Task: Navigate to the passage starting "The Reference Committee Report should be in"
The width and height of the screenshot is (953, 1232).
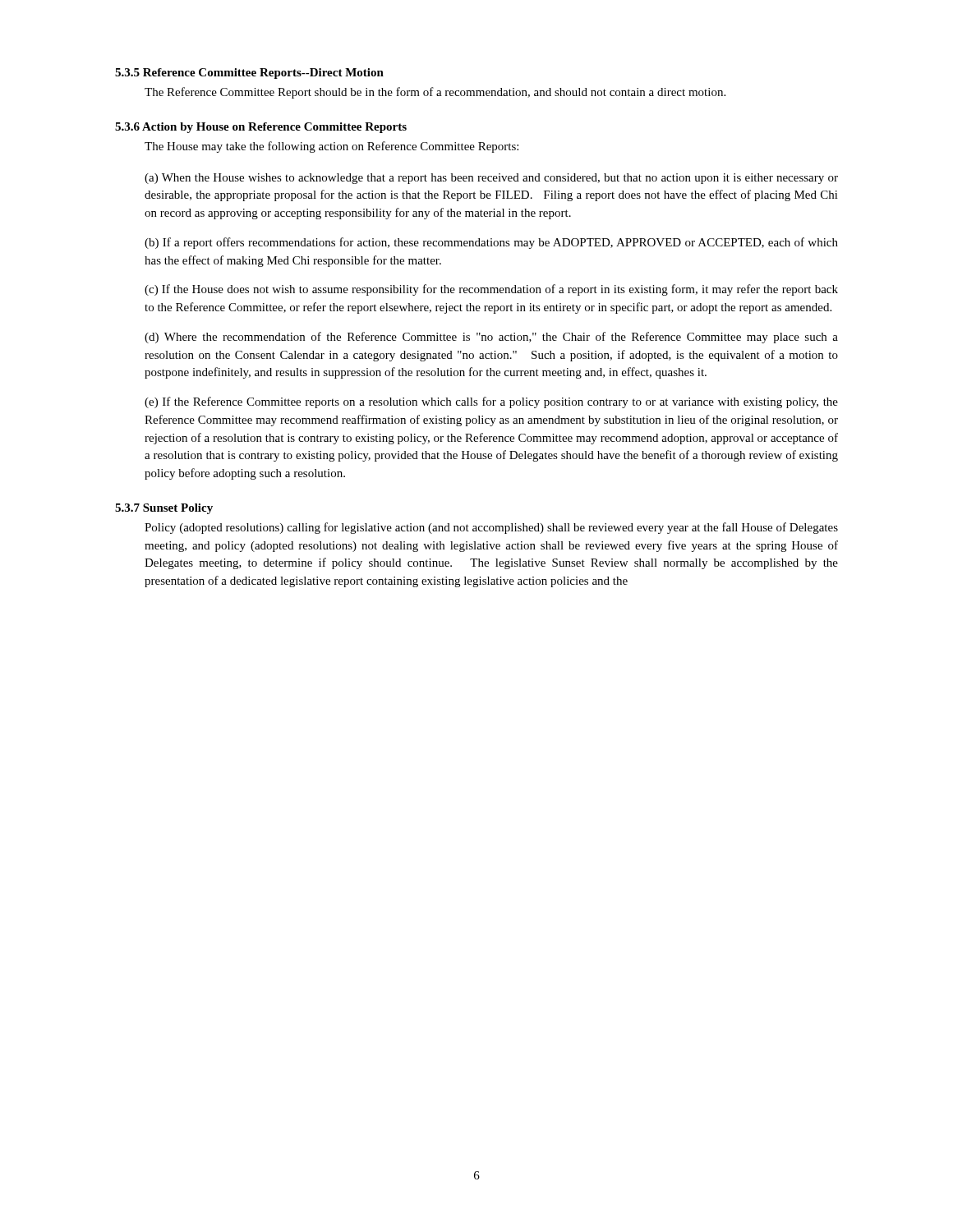Action: [x=435, y=92]
